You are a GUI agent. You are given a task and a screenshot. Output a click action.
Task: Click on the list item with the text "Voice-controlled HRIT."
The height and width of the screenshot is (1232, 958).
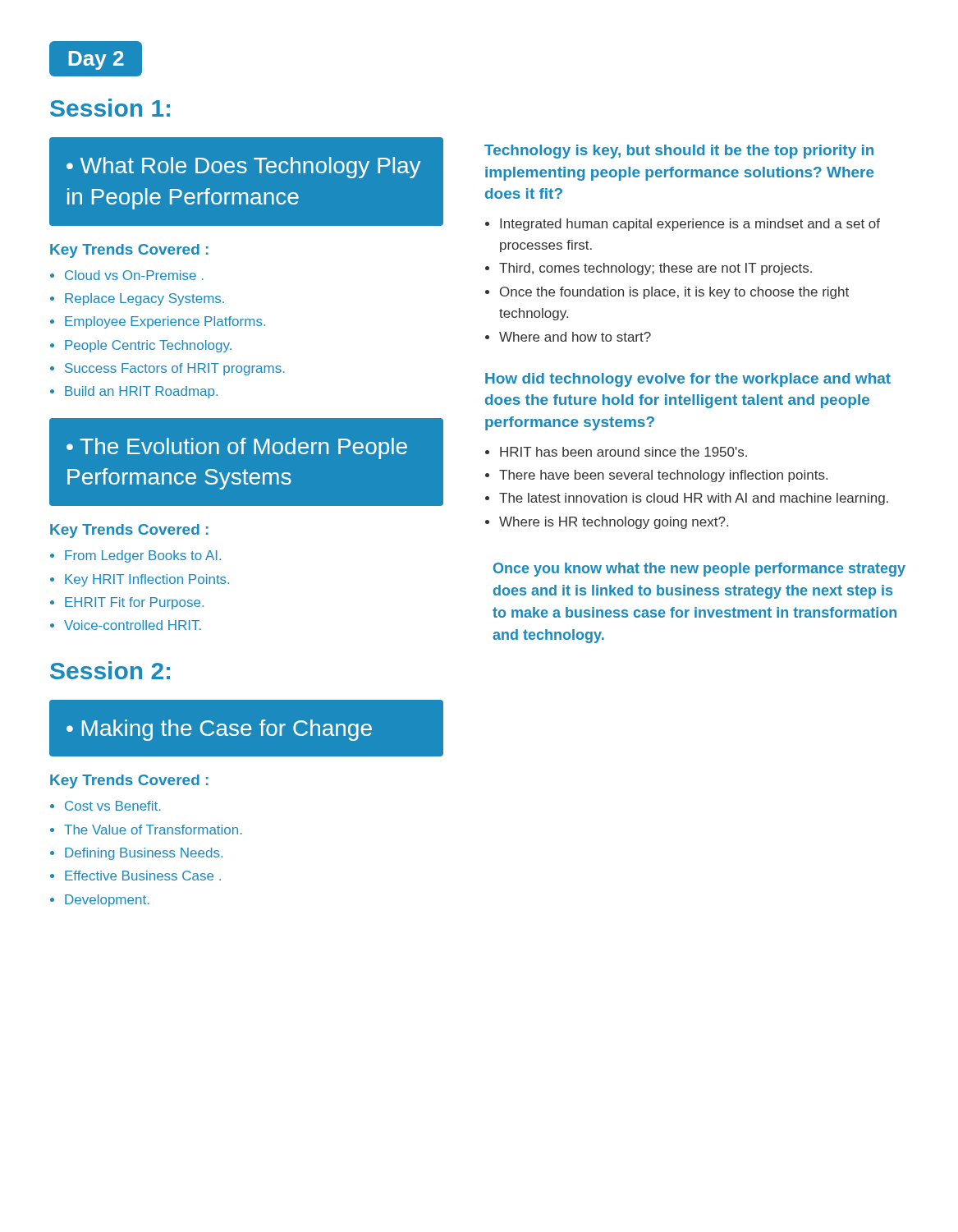[133, 626]
